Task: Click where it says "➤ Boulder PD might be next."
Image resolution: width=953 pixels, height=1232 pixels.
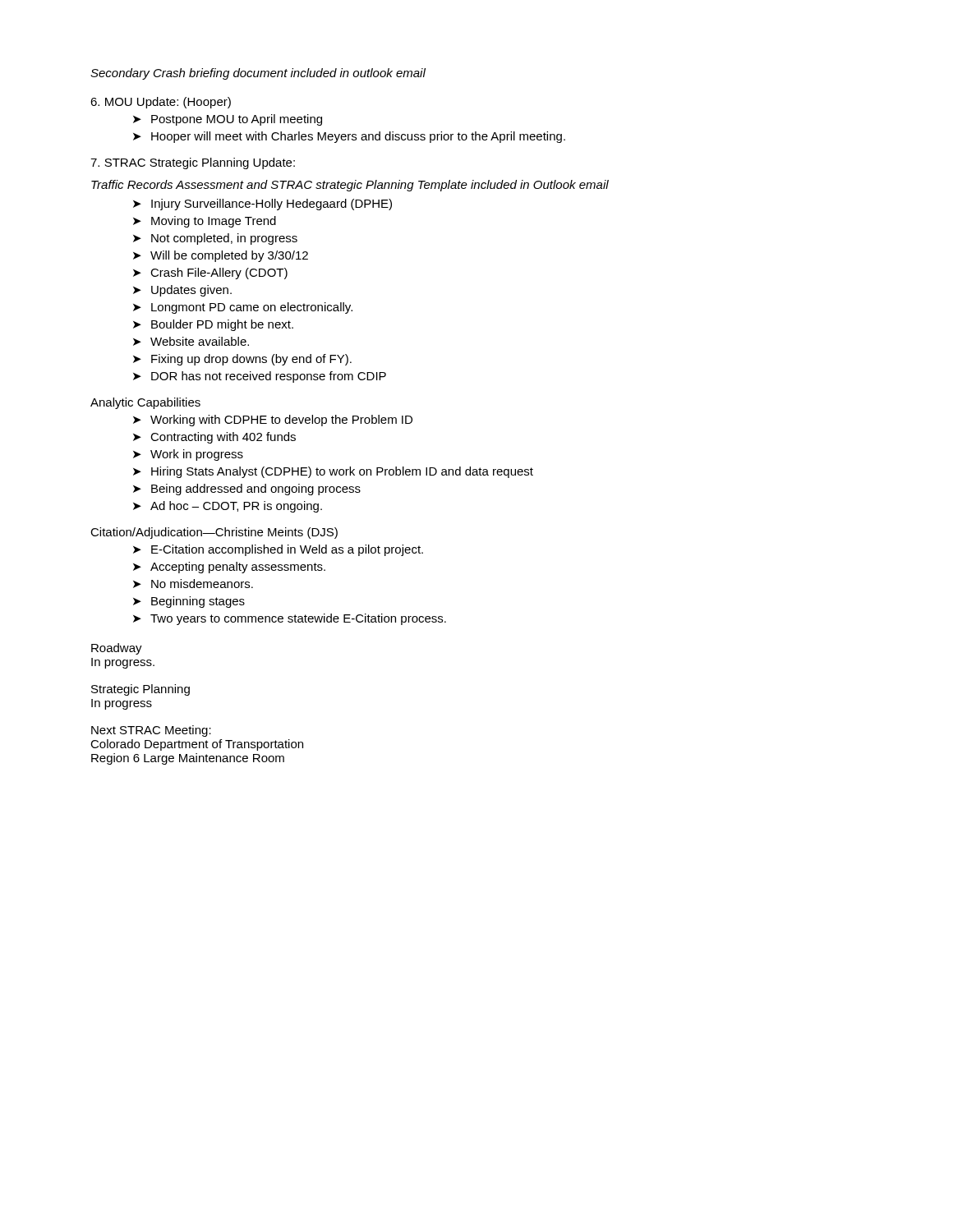Action: [x=213, y=325]
